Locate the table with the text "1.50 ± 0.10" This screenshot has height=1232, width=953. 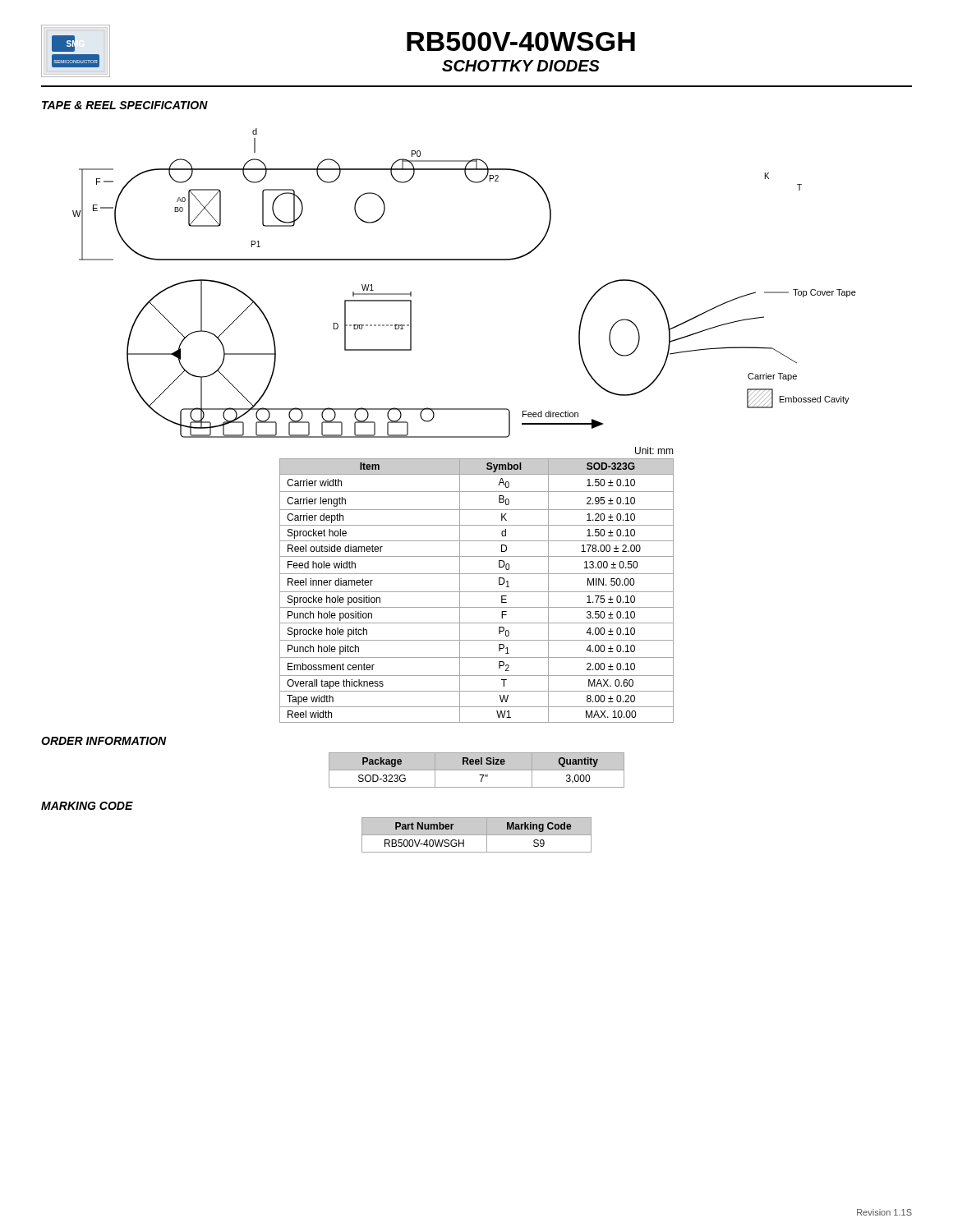(x=476, y=590)
